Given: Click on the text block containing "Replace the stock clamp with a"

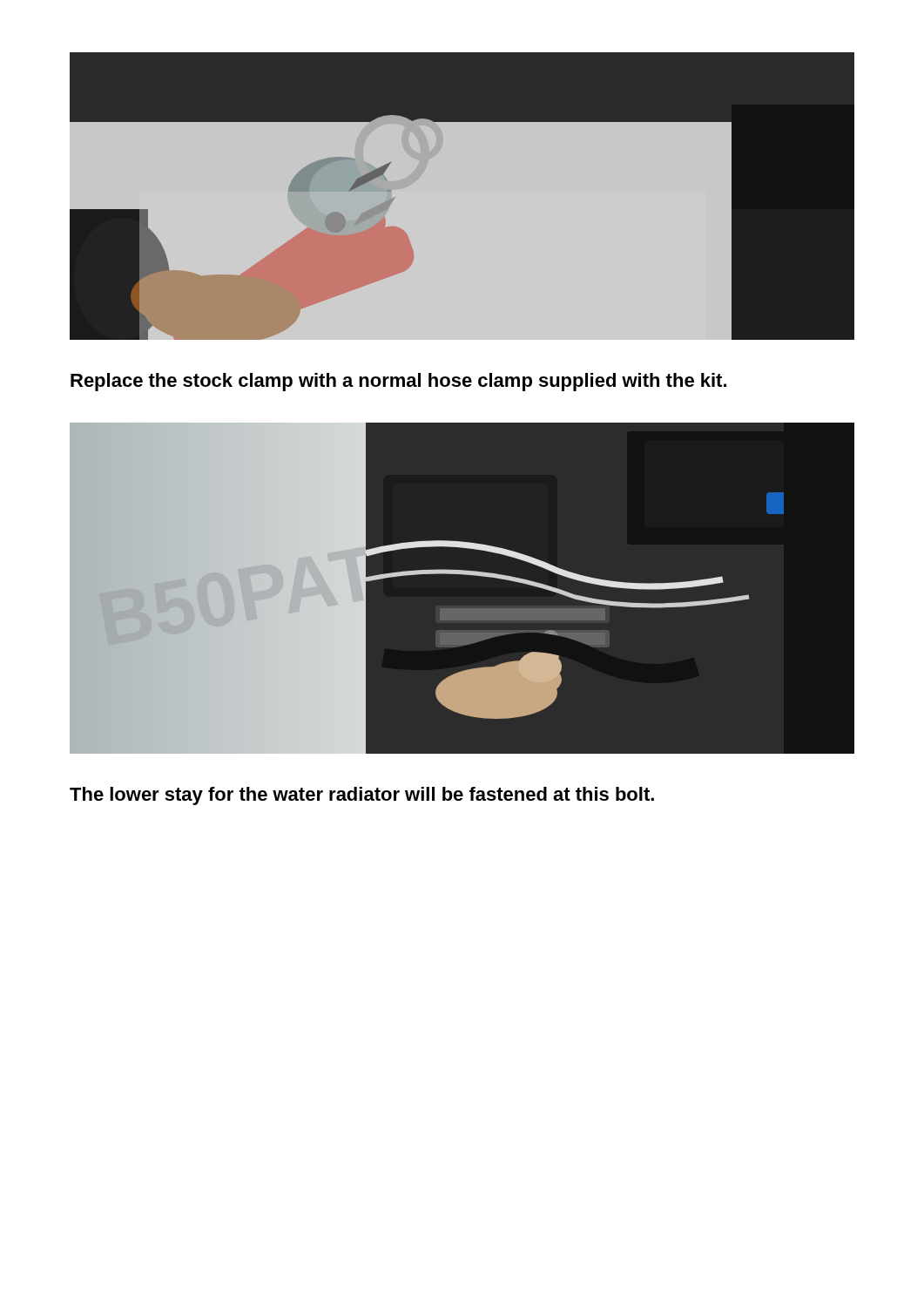Looking at the screenshot, I should [x=462, y=381].
